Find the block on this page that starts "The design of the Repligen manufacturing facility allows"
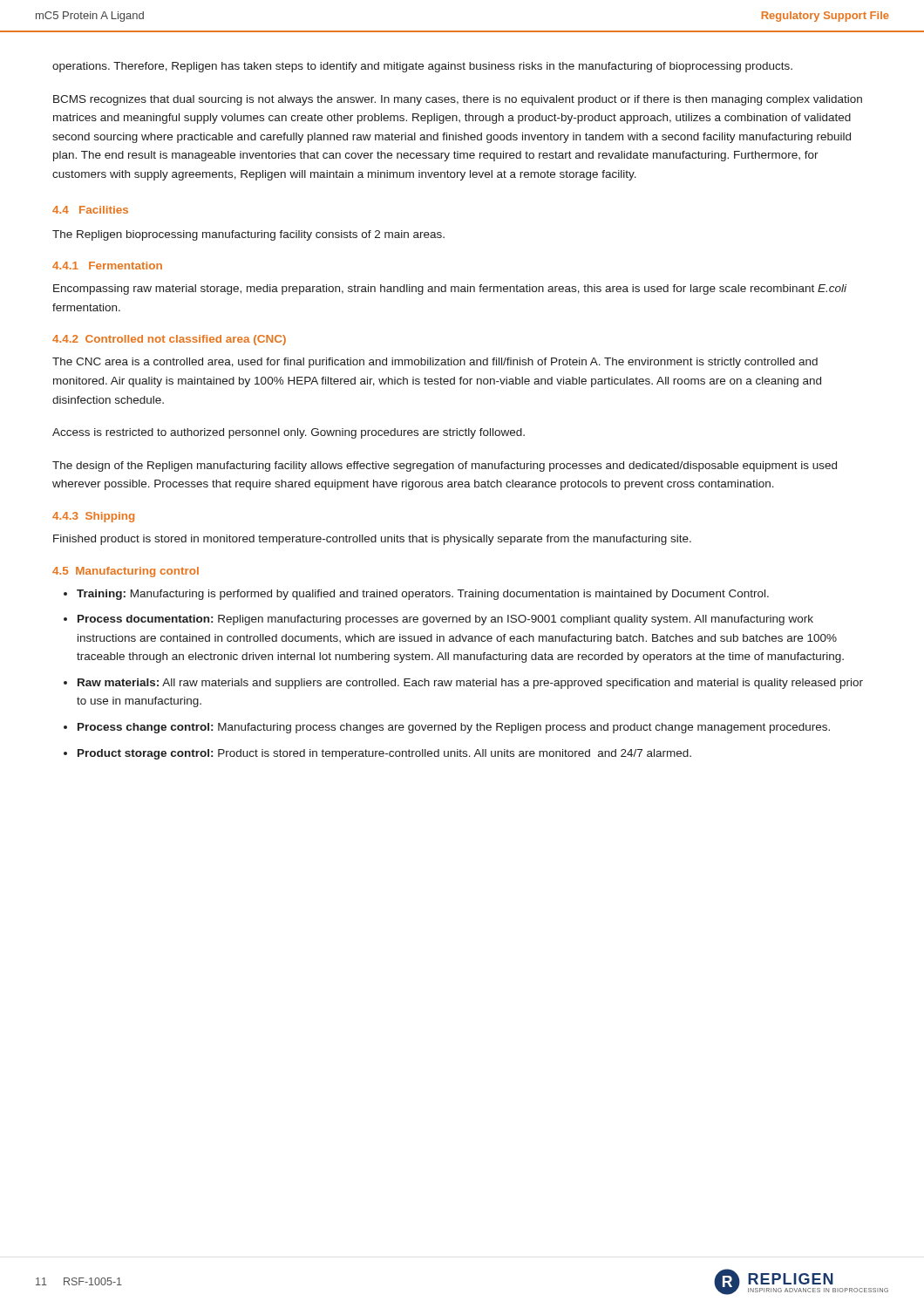924x1308 pixels. (x=445, y=474)
